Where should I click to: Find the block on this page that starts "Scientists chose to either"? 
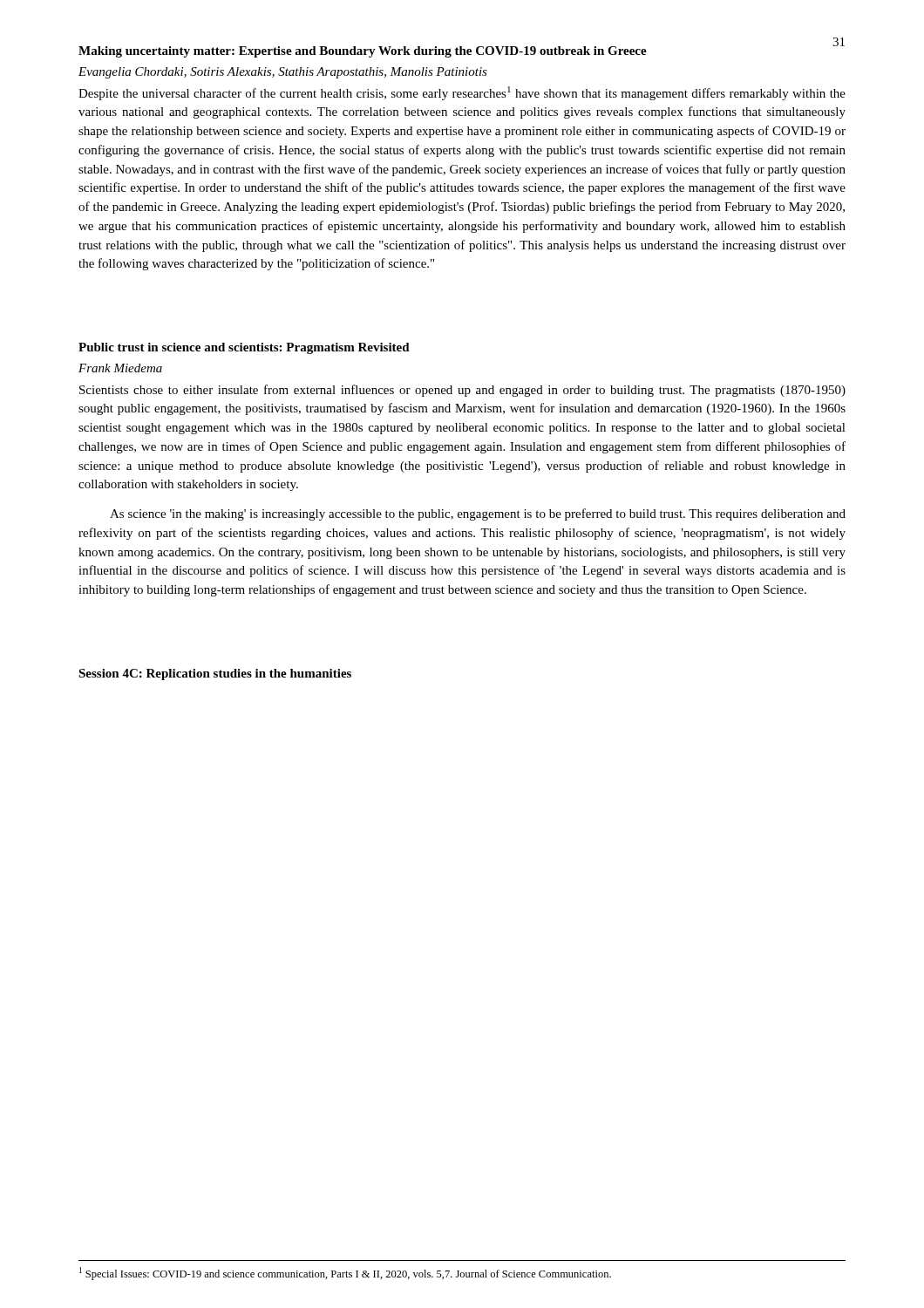(462, 437)
